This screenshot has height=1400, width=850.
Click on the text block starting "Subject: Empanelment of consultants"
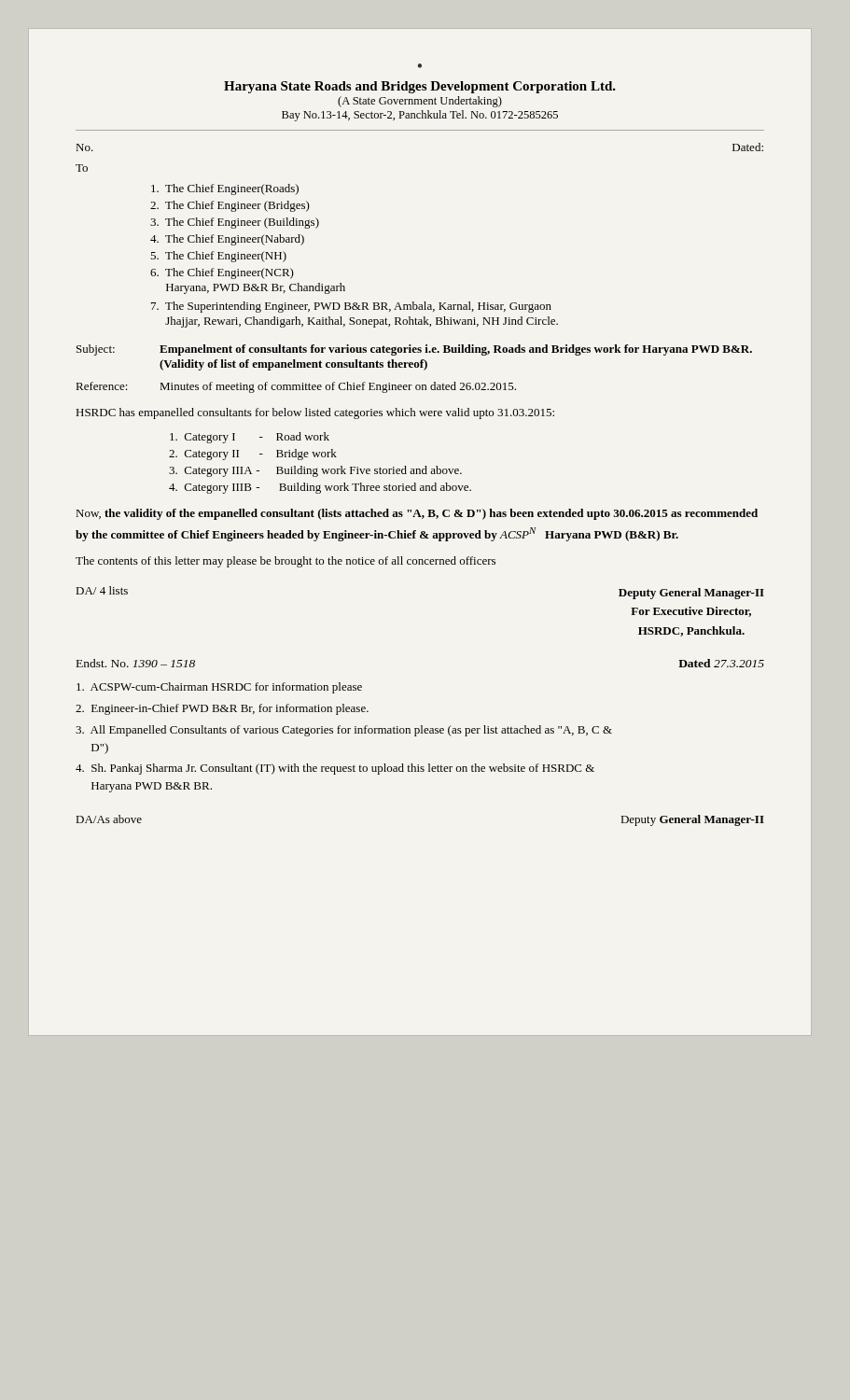pos(420,357)
